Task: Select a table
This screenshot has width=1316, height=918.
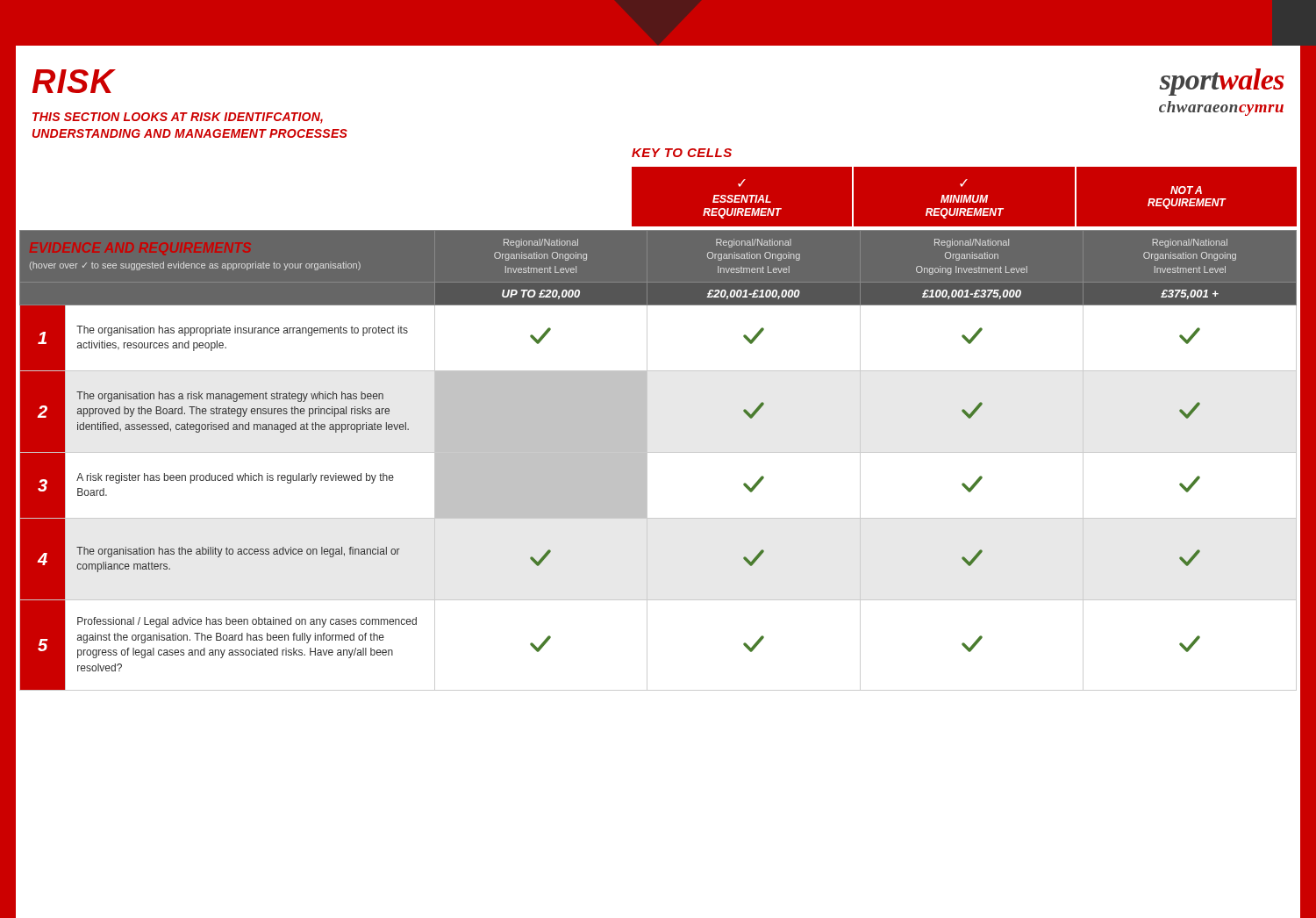Action: (658, 566)
